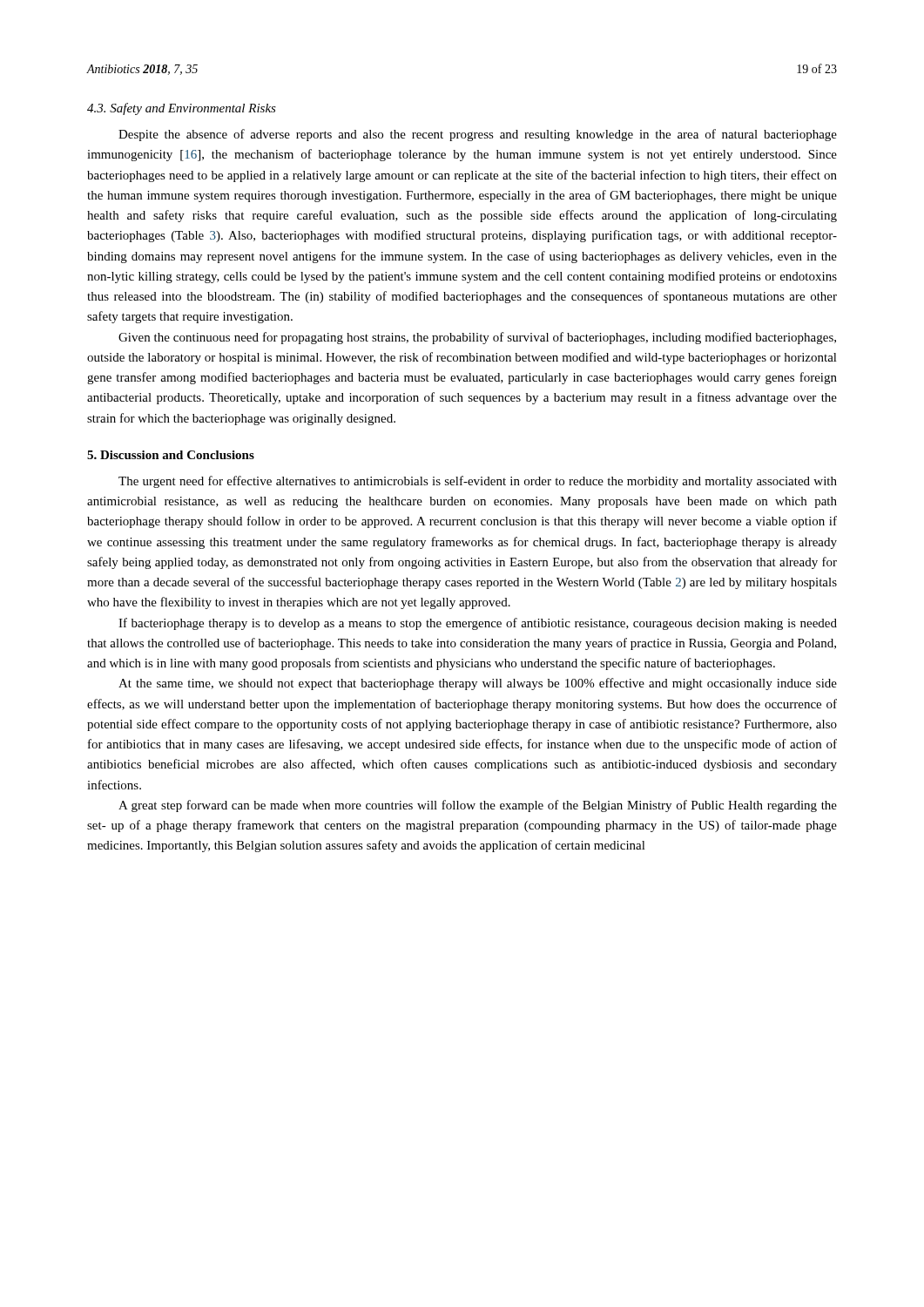Screen dimensions: 1307x924
Task: Locate the text block containing "If bacteriophage therapy is to develop as"
Action: [462, 643]
